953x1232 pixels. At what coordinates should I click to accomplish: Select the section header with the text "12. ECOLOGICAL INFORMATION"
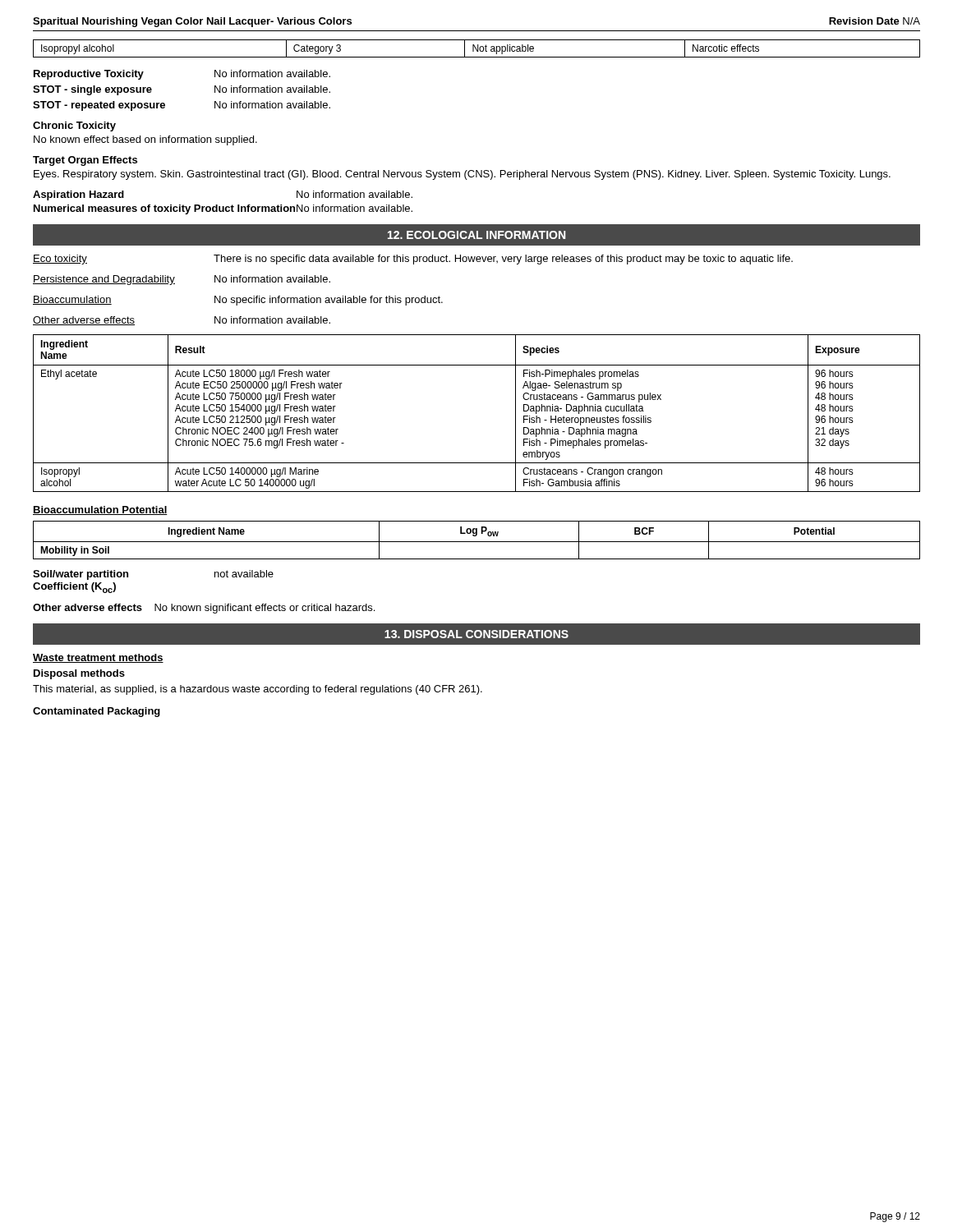pyautogui.click(x=476, y=235)
